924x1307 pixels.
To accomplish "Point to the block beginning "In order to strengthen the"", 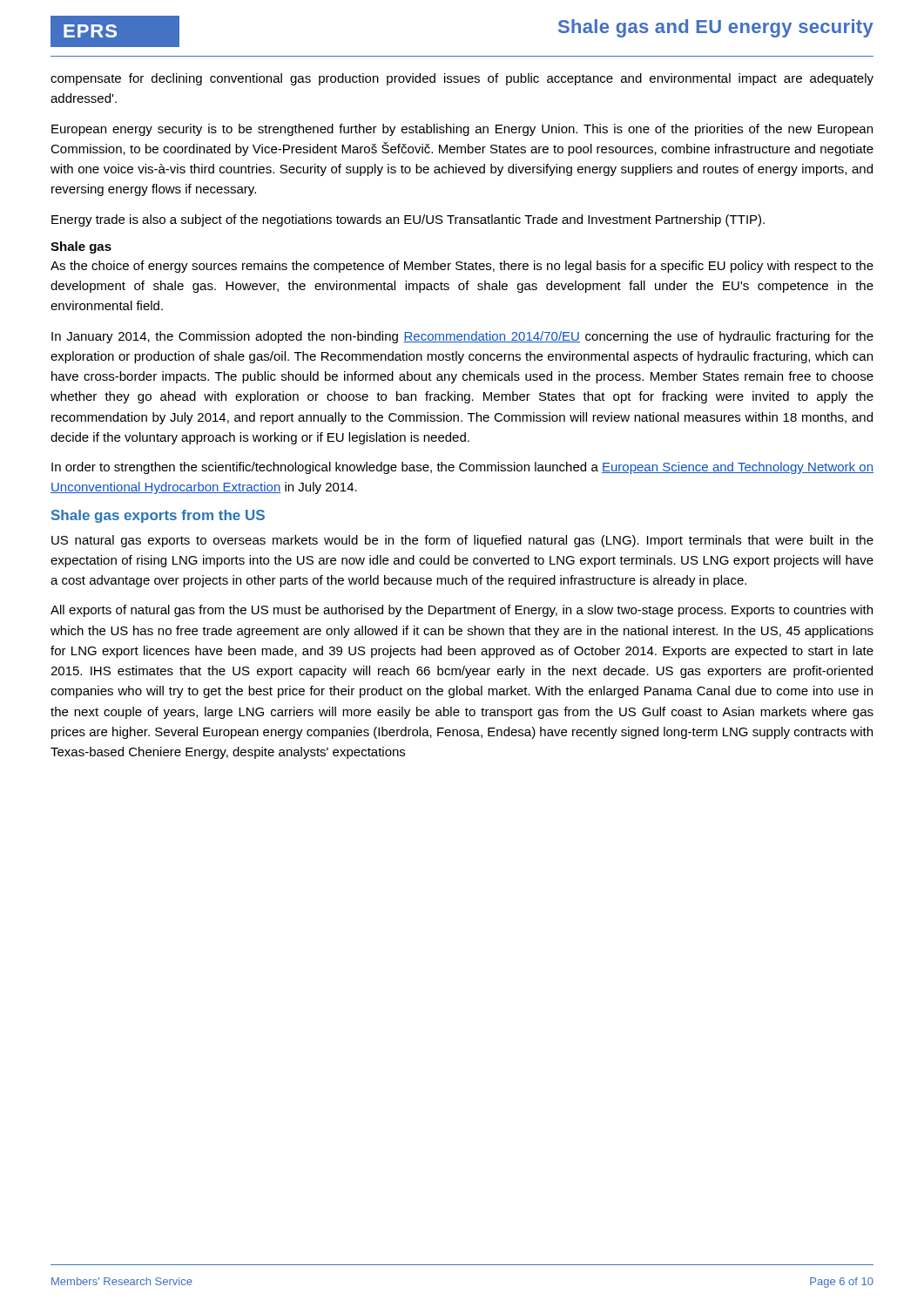I will pos(462,477).
